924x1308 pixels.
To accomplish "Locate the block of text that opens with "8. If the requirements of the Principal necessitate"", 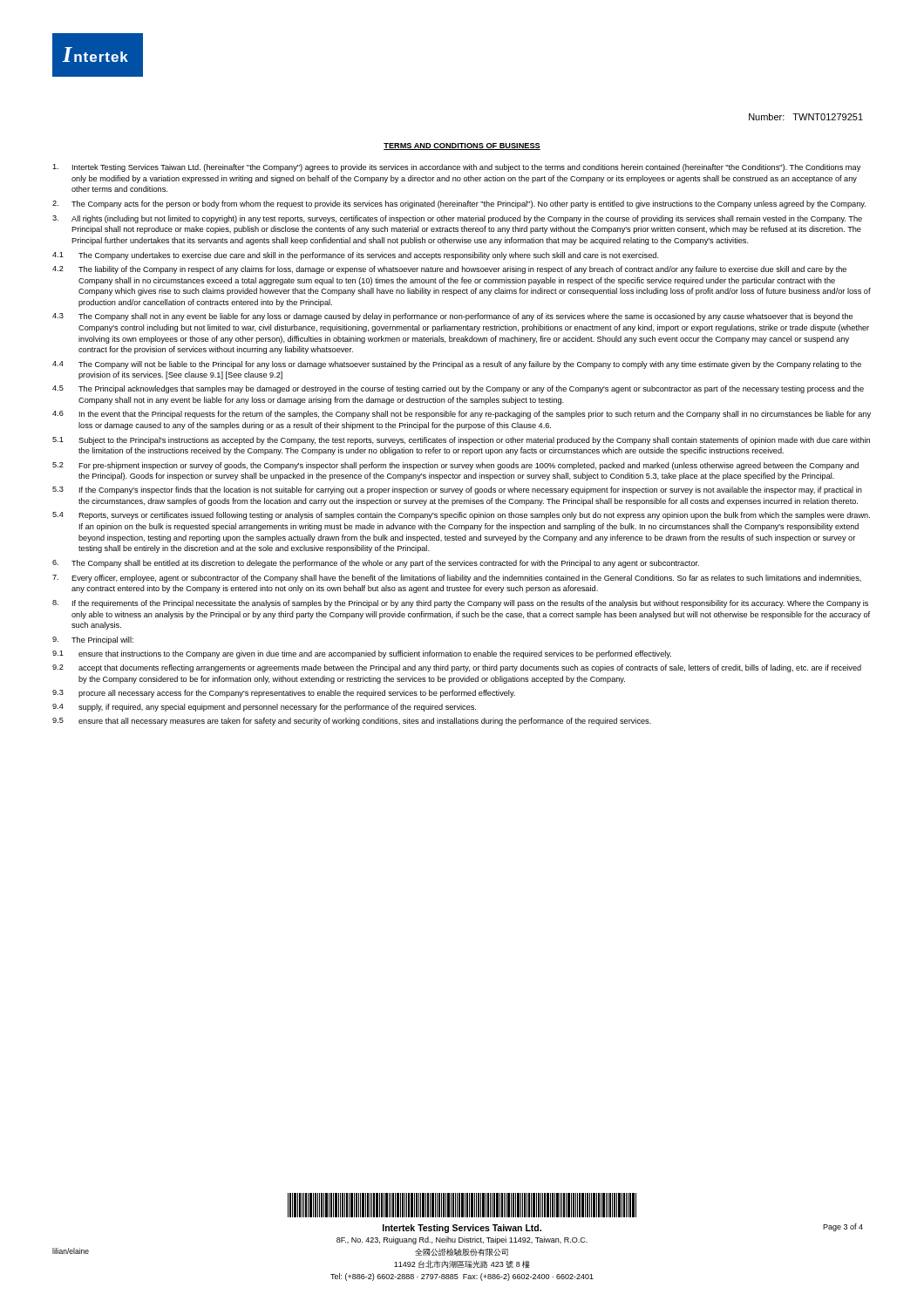I will (x=462, y=615).
